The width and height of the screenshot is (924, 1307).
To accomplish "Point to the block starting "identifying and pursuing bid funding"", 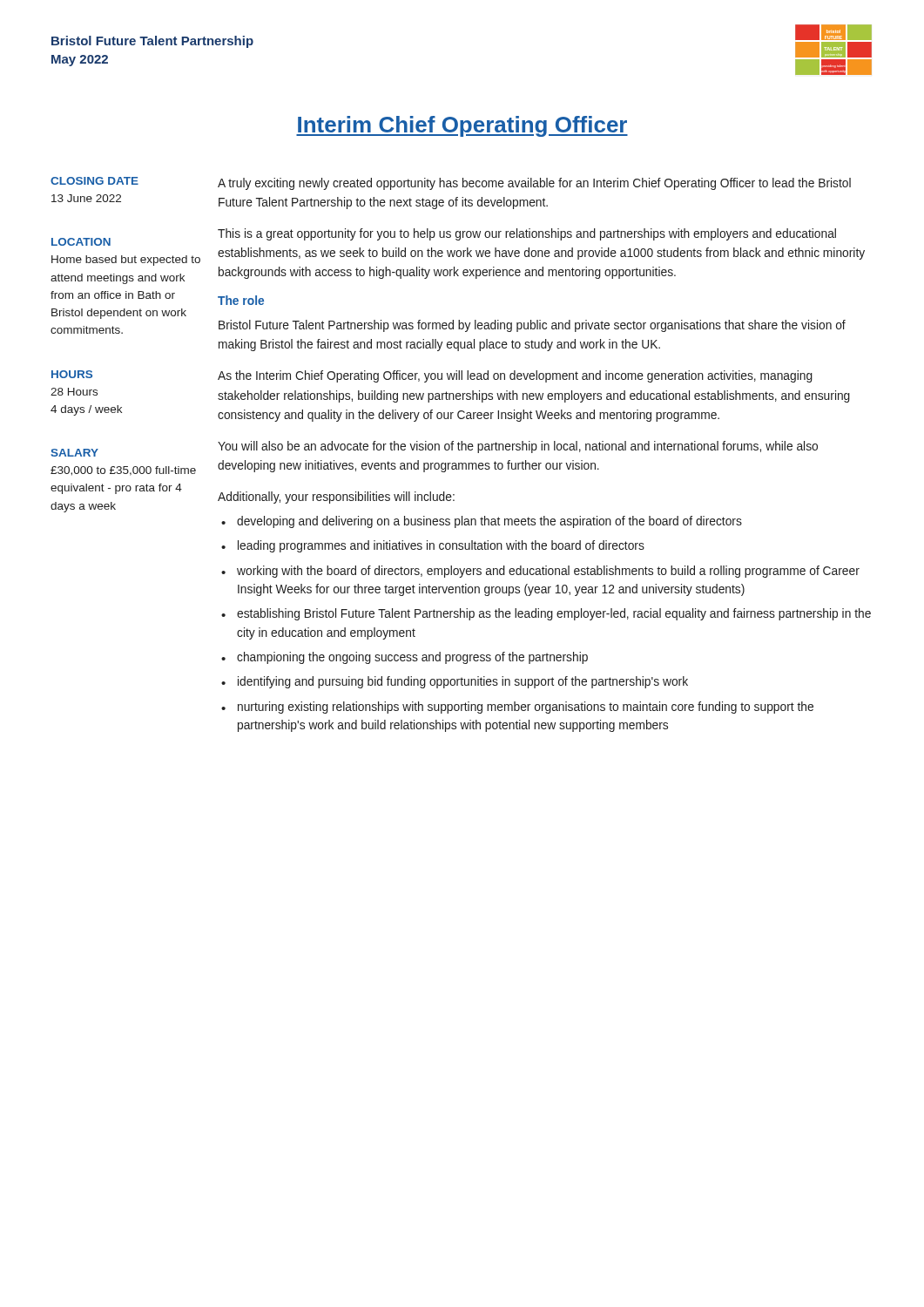I will click(x=462, y=682).
